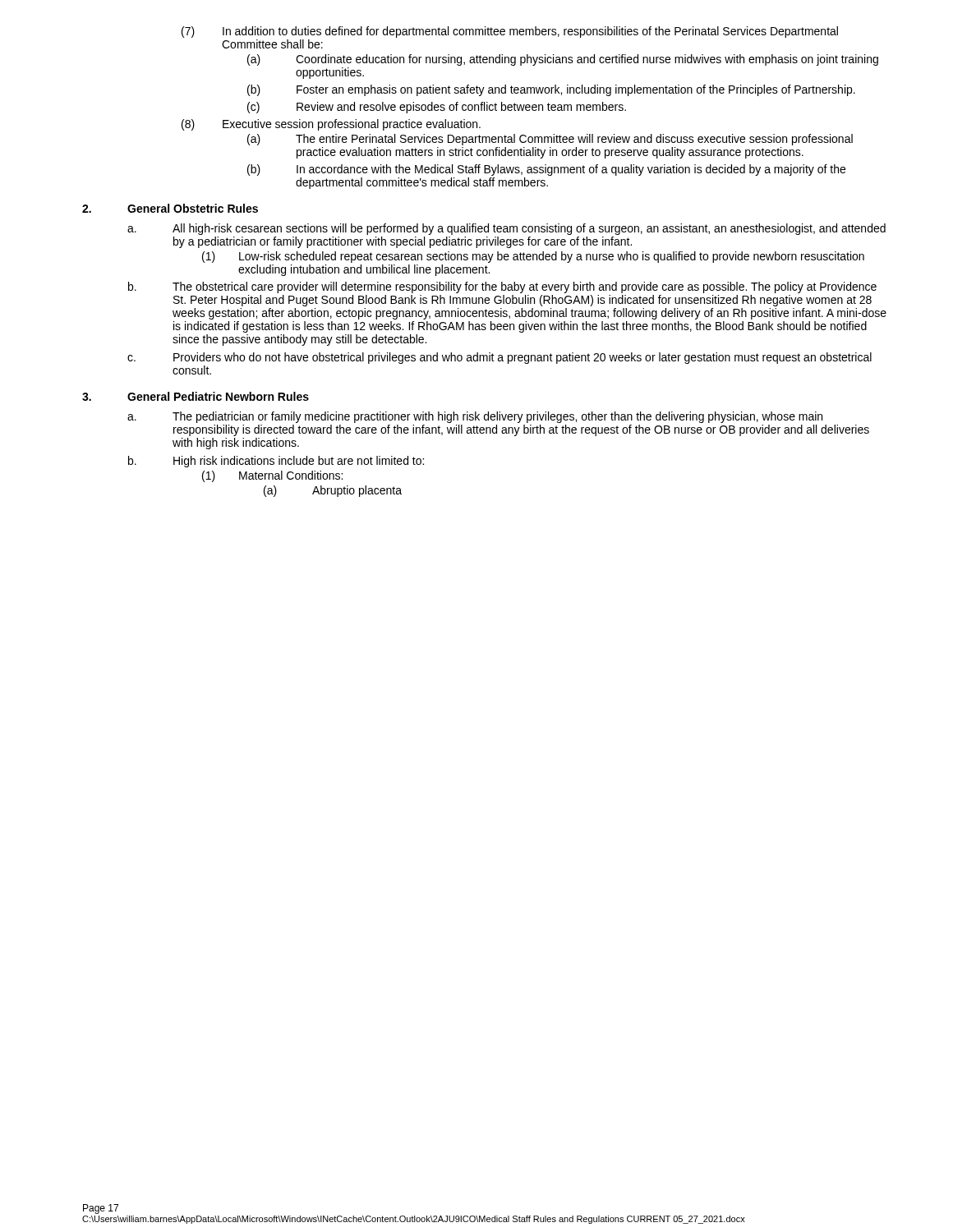Locate the list item with the text "b. High risk indications include but are"
The height and width of the screenshot is (1232, 953).
click(276, 461)
